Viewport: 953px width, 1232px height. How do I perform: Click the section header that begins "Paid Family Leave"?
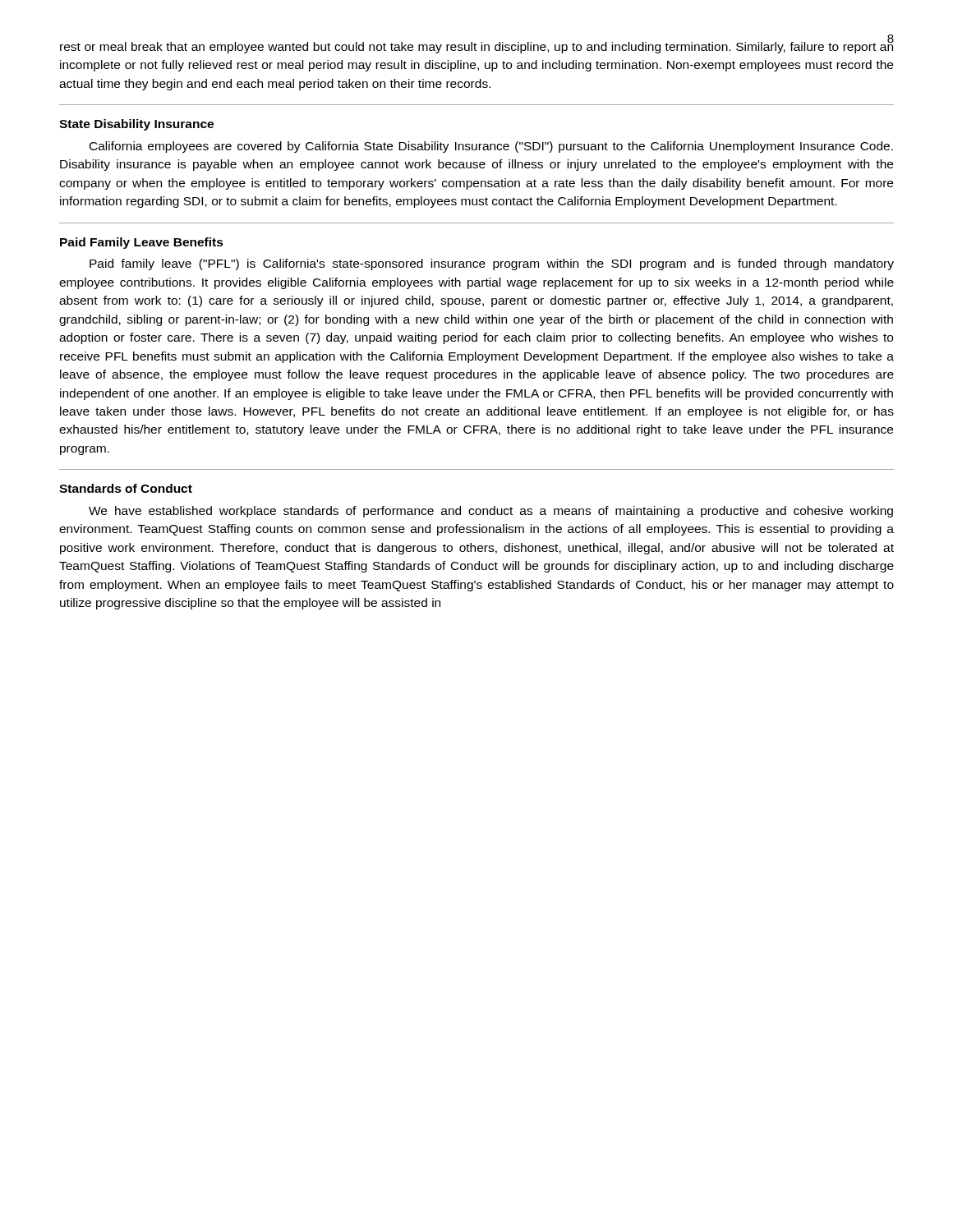click(141, 242)
